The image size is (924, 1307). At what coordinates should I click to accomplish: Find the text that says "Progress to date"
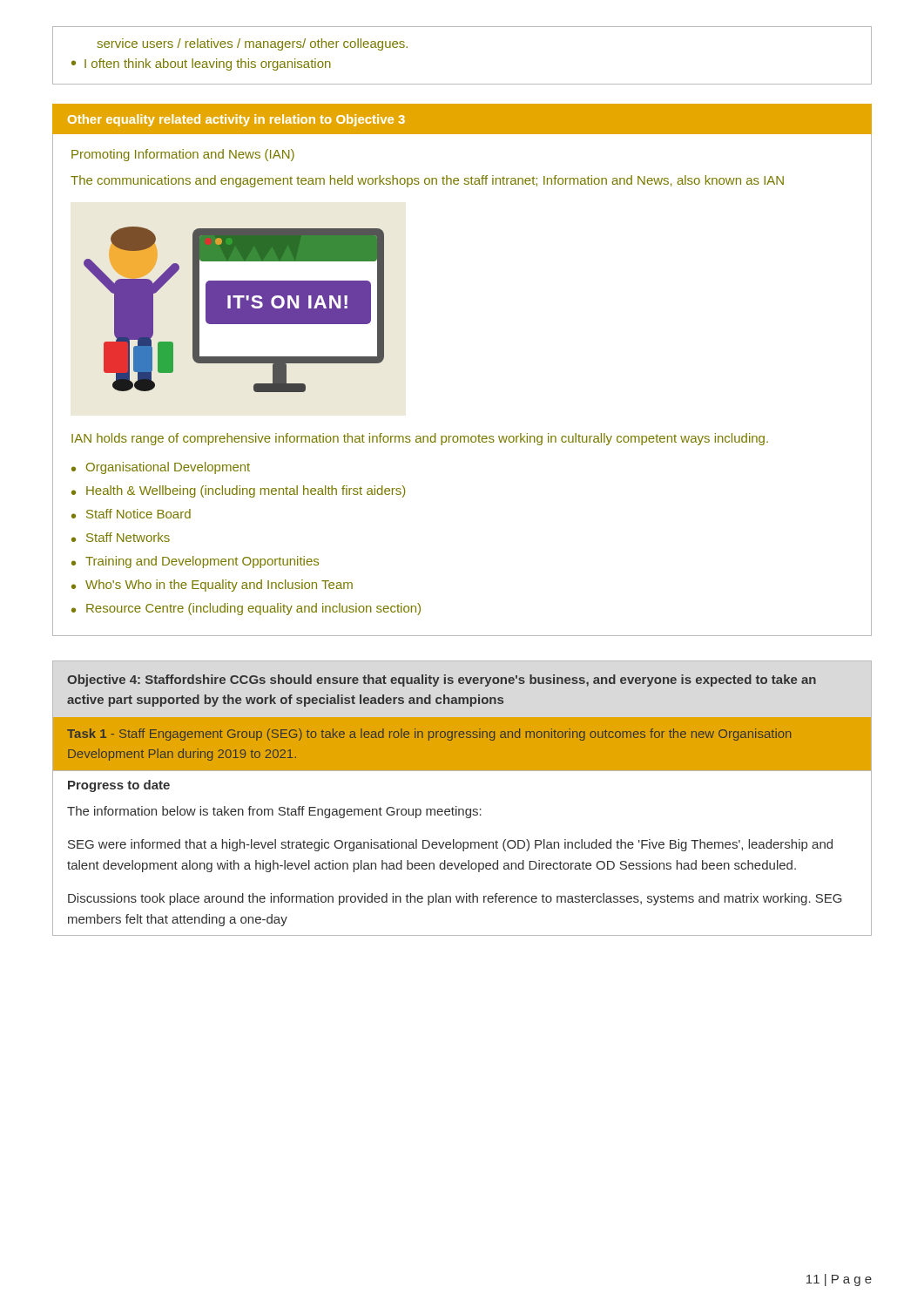pyautogui.click(x=119, y=786)
